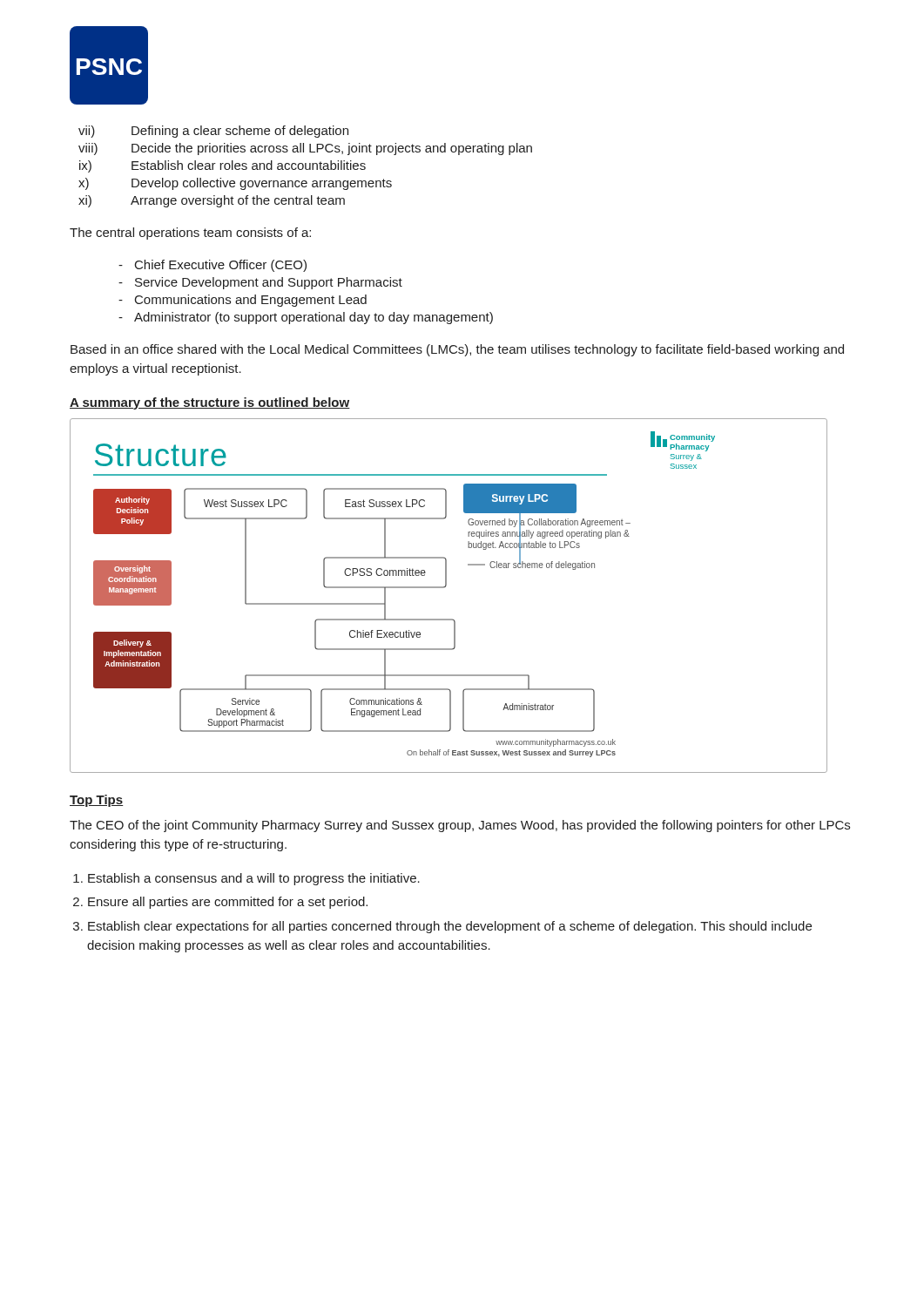Navigate to the text starting "The CEO of the joint Community Pharmacy Surrey"
The width and height of the screenshot is (924, 1307).
point(460,834)
